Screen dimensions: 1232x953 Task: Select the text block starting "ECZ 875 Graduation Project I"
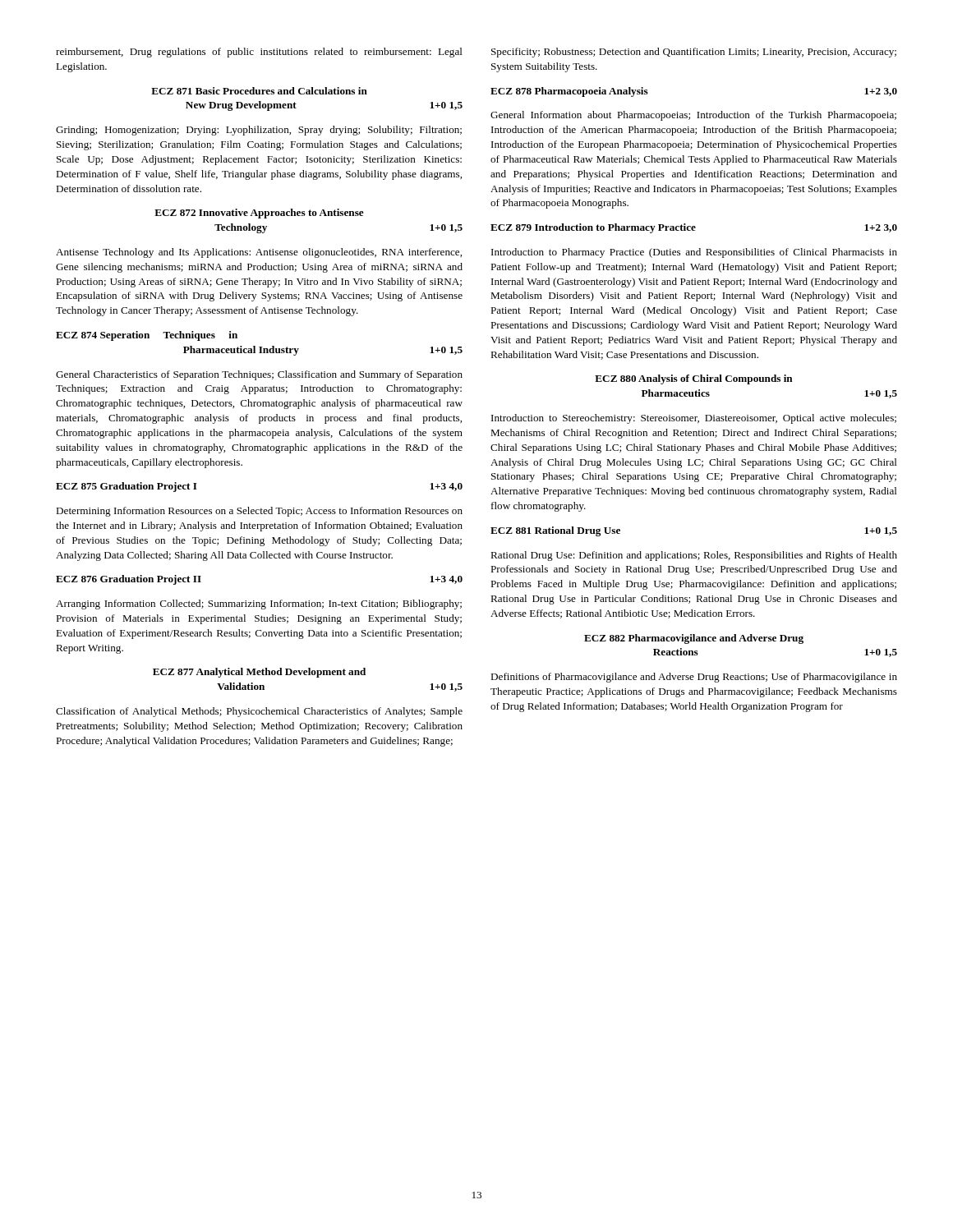pyautogui.click(x=126, y=487)
